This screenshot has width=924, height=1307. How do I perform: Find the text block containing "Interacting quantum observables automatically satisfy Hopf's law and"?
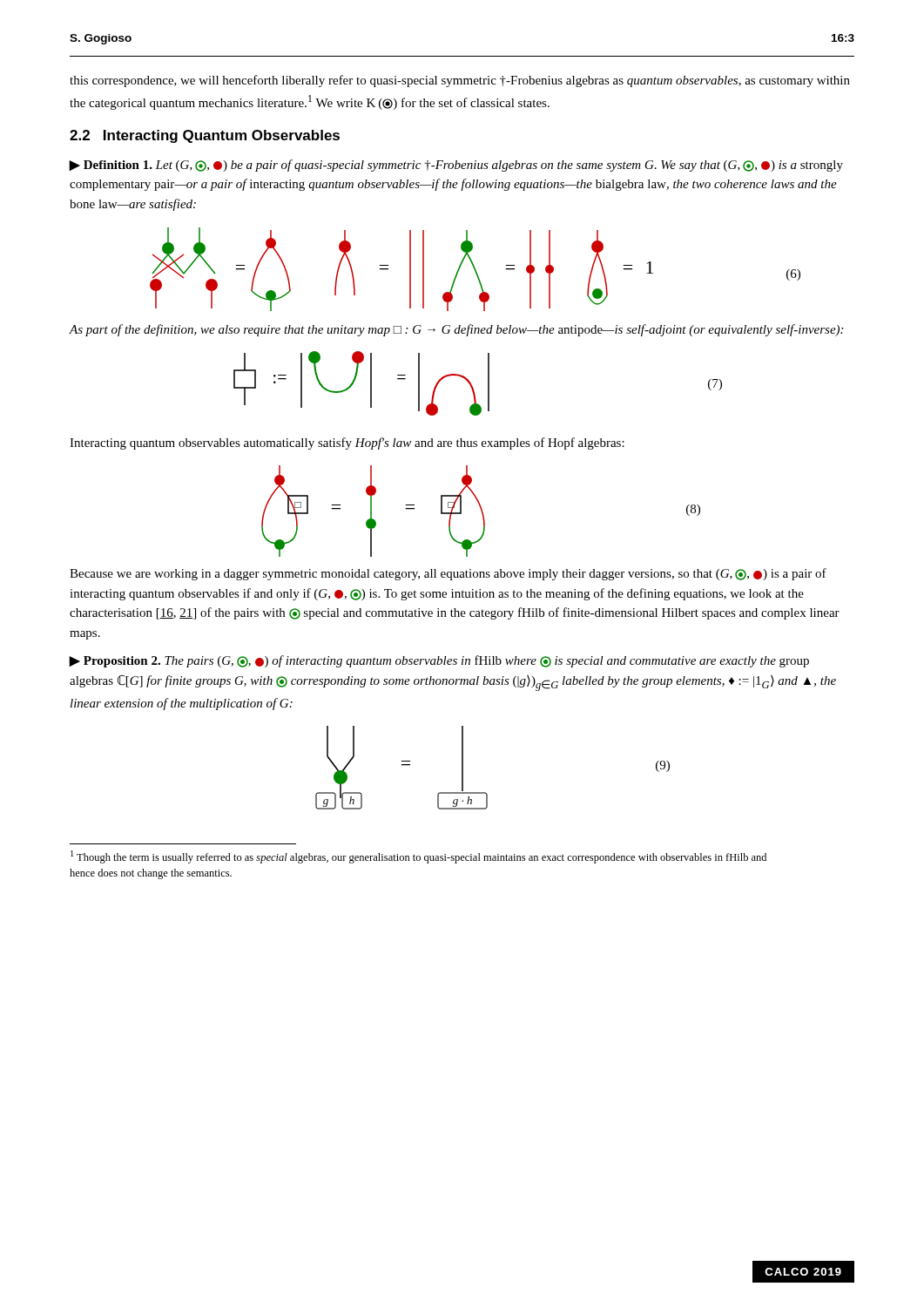click(x=347, y=442)
